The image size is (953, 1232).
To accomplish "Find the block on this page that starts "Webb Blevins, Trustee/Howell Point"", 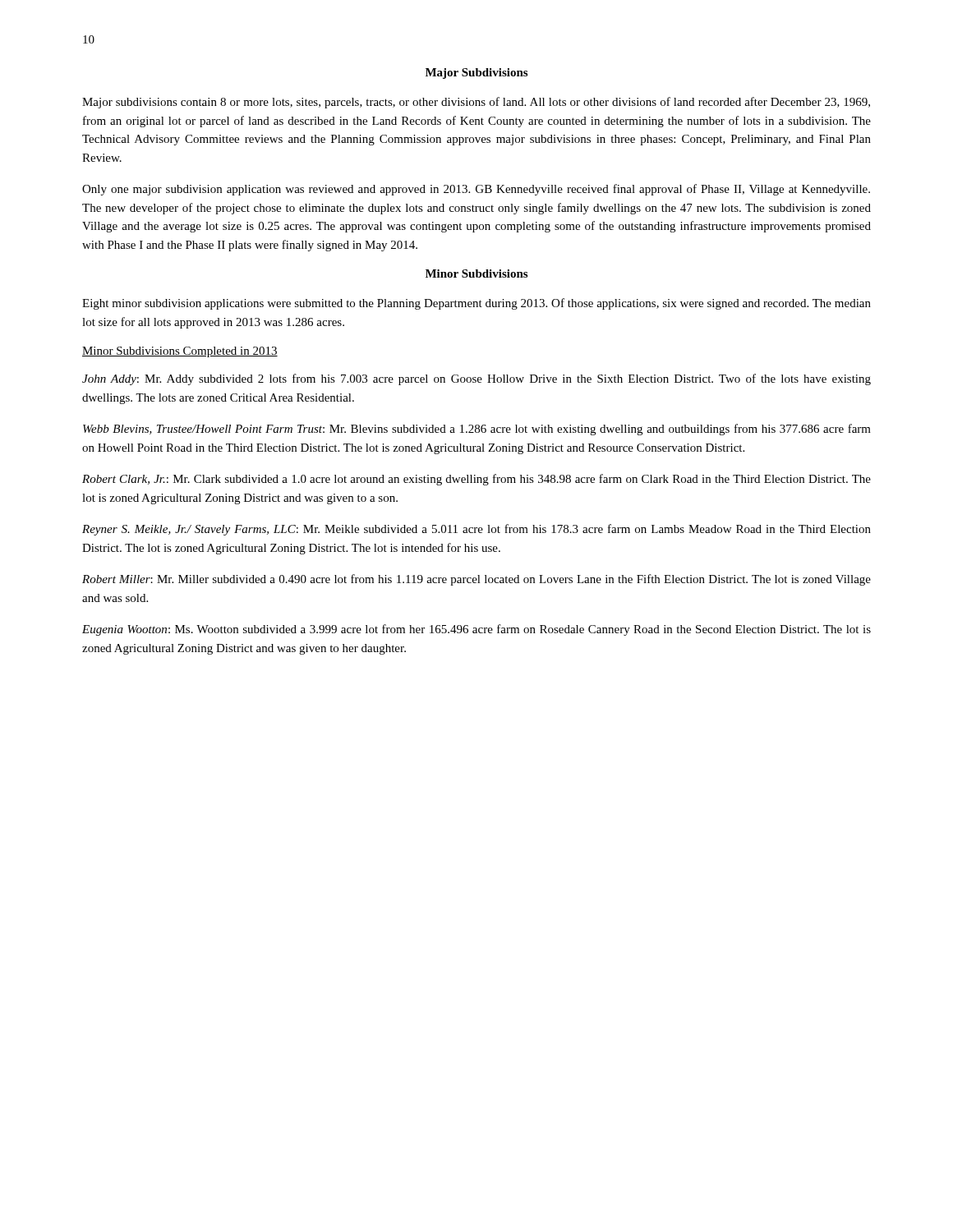I will 476,438.
